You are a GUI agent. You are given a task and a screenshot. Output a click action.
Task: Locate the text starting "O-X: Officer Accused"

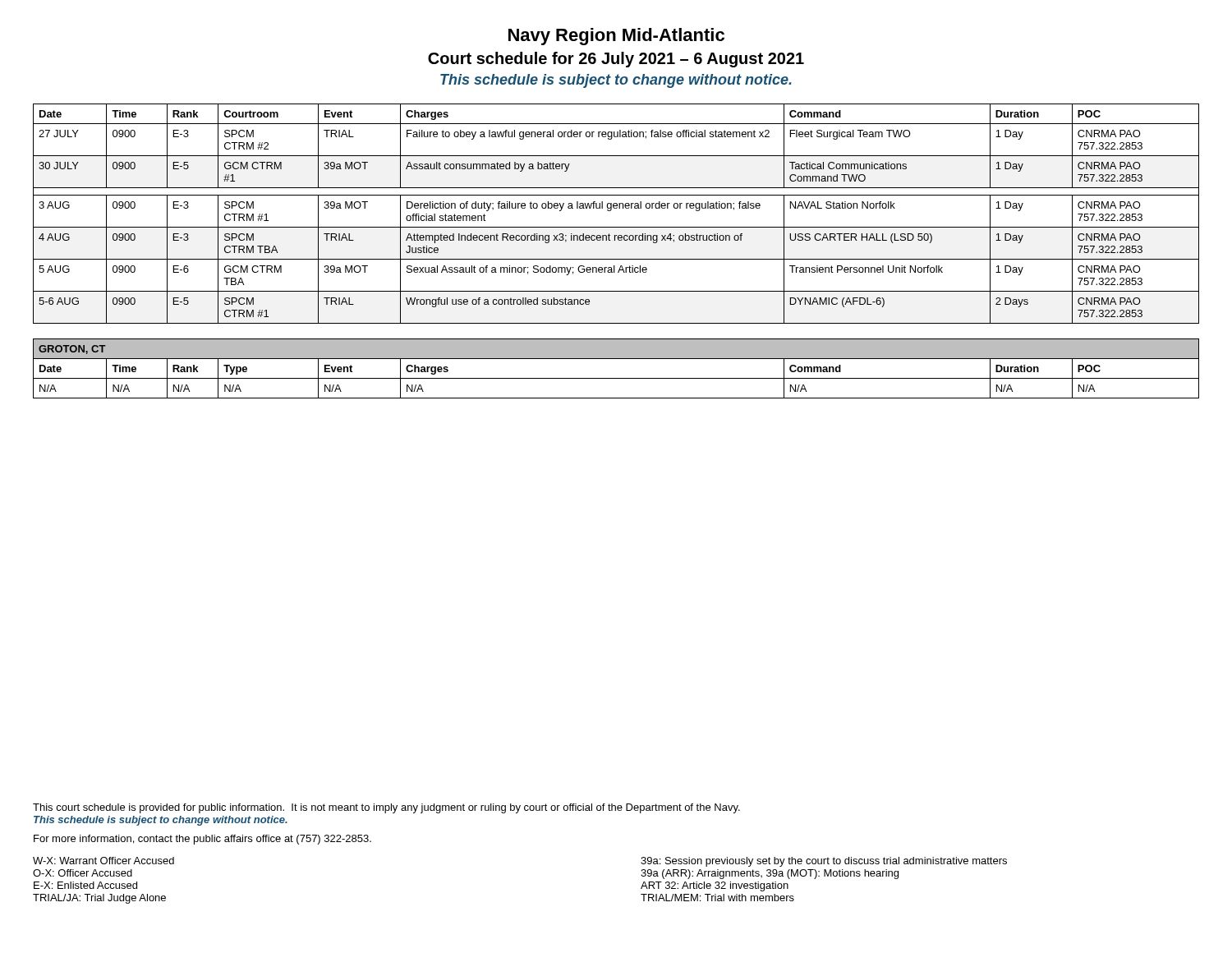83,873
